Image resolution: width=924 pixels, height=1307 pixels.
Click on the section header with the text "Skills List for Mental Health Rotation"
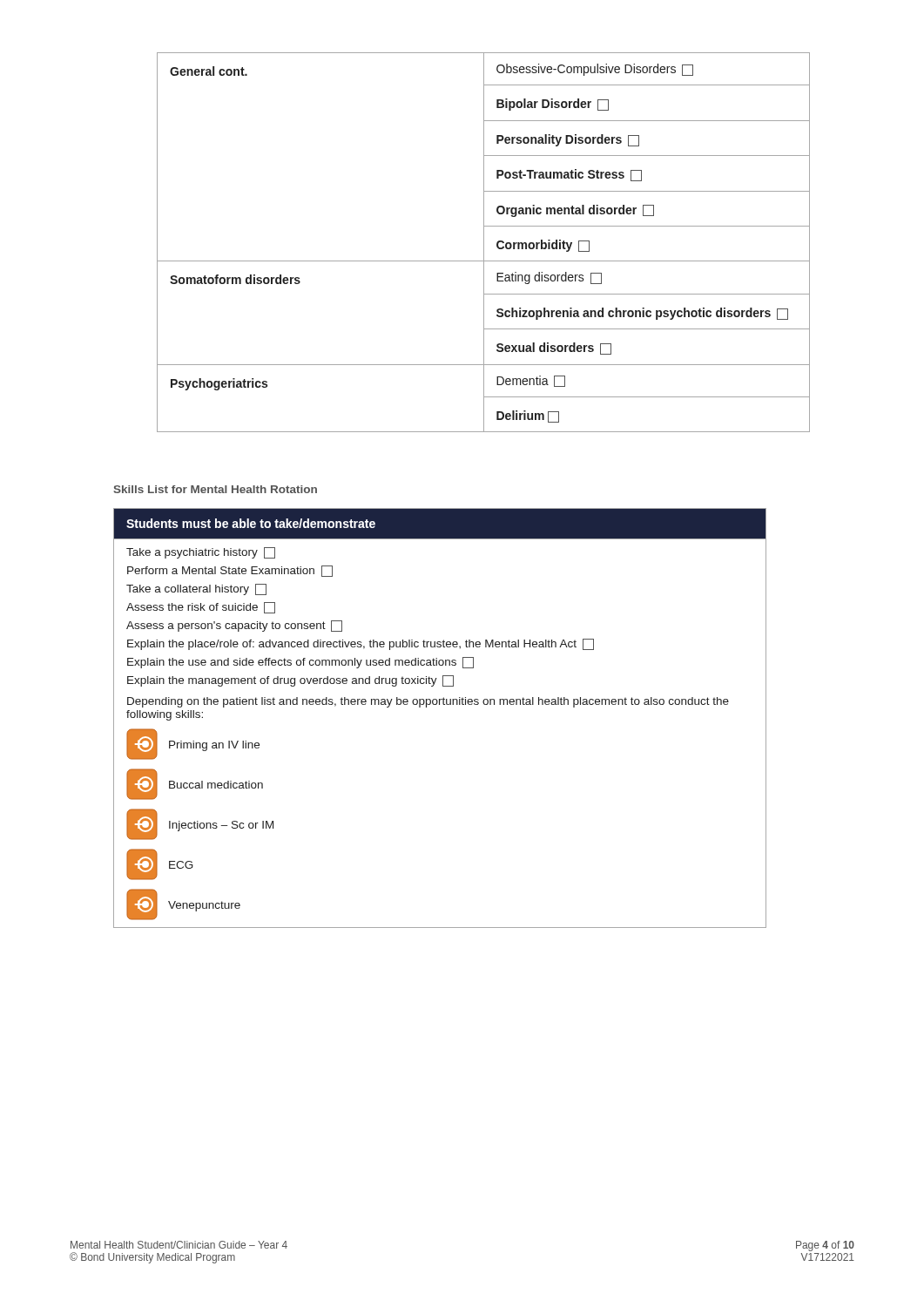(x=215, y=489)
